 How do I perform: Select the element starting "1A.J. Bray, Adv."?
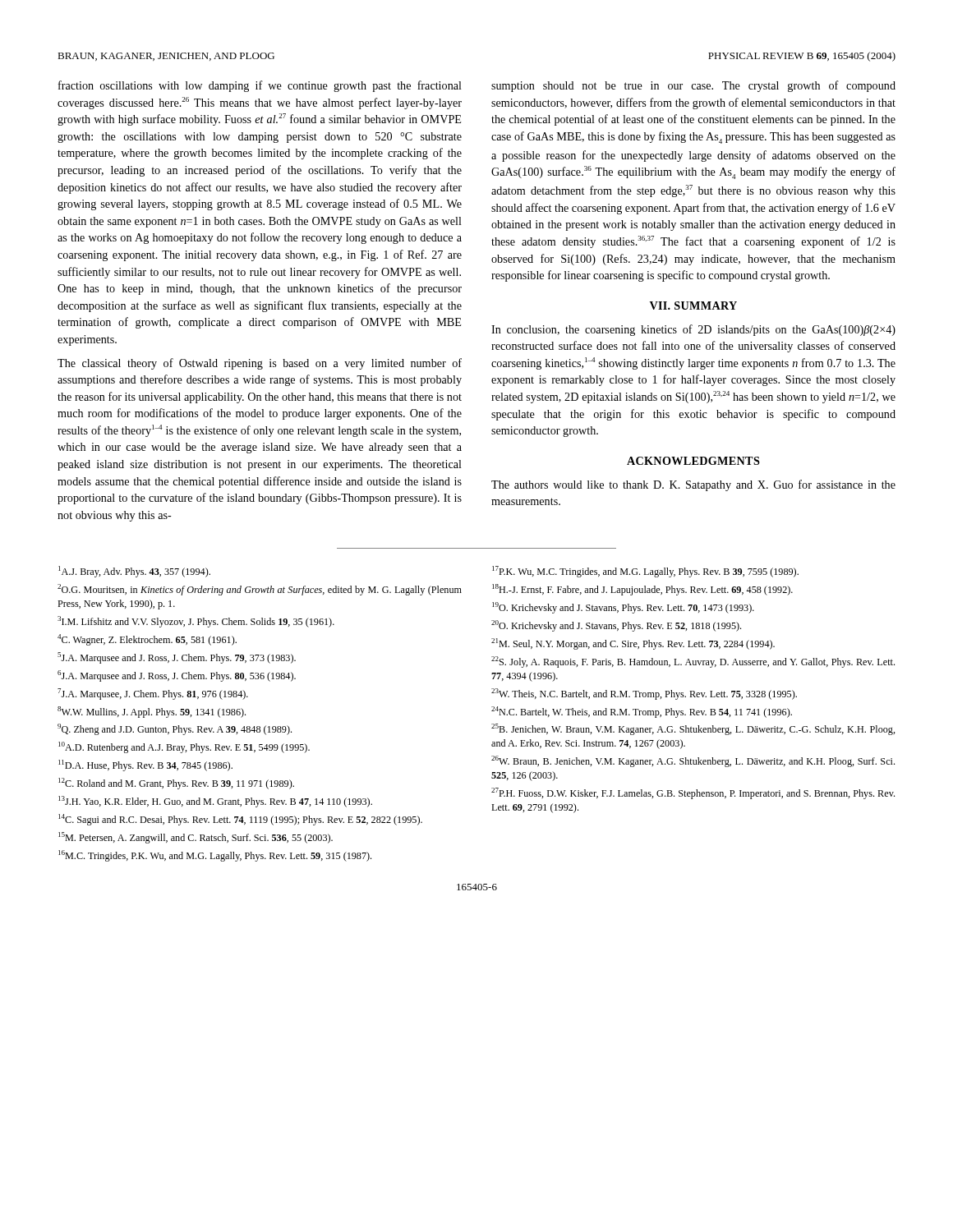click(134, 571)
